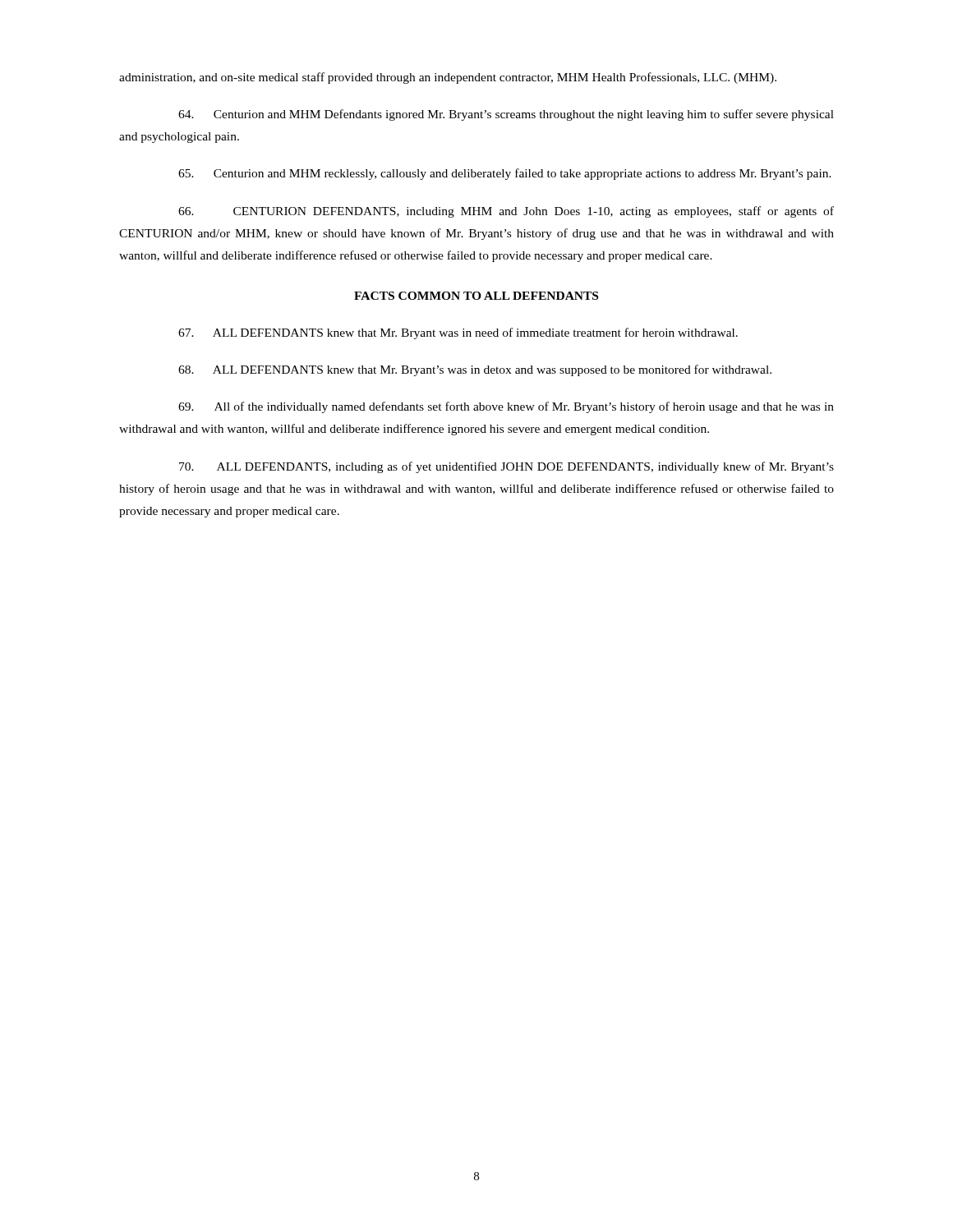Locate the block of text that opens with "administration, and on-site medical staff provided"
Viewport: 953px width, 1232px height.
[476, 77]
